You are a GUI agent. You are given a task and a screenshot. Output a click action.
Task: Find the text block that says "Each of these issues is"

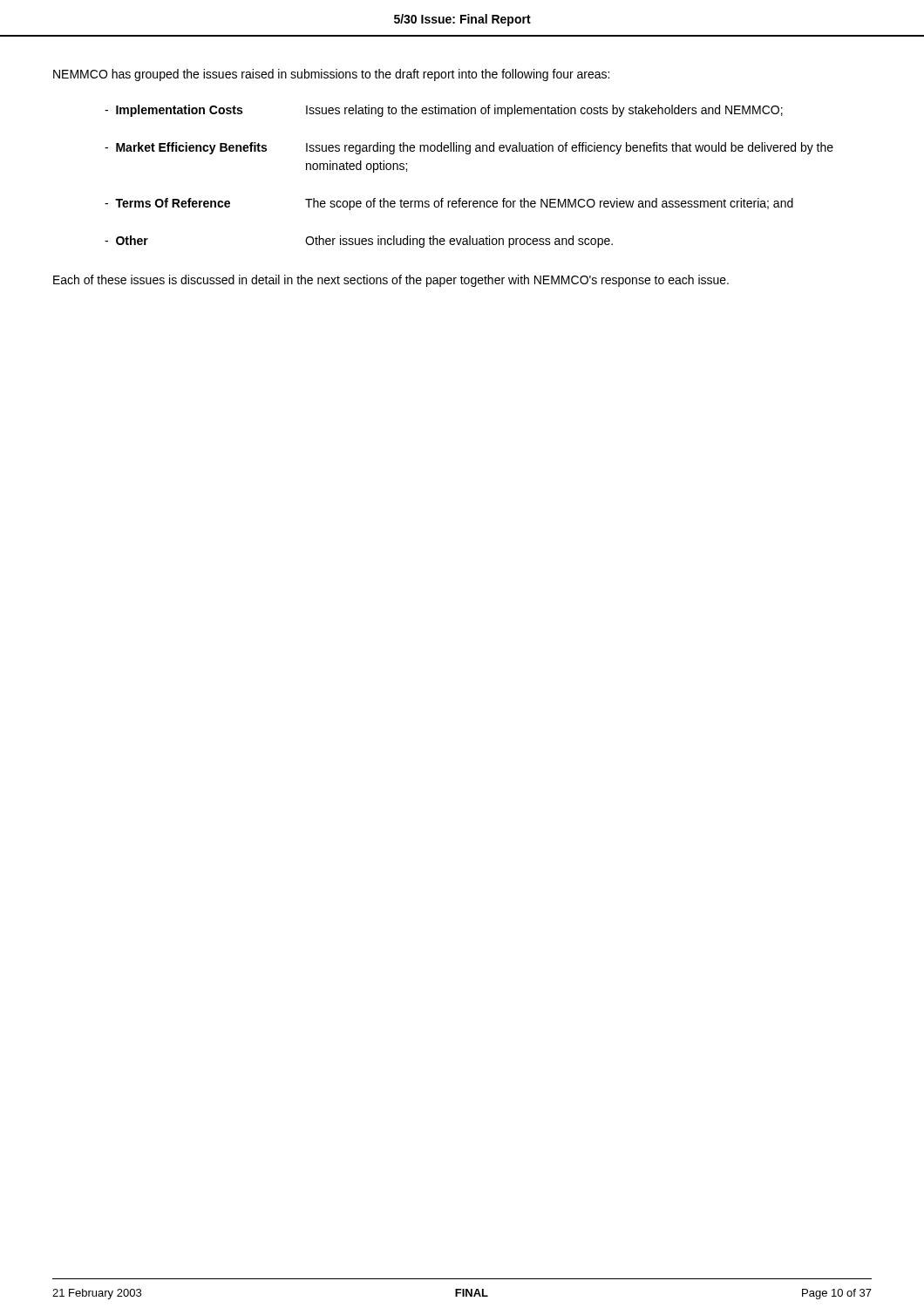click(x=391, y=280)
